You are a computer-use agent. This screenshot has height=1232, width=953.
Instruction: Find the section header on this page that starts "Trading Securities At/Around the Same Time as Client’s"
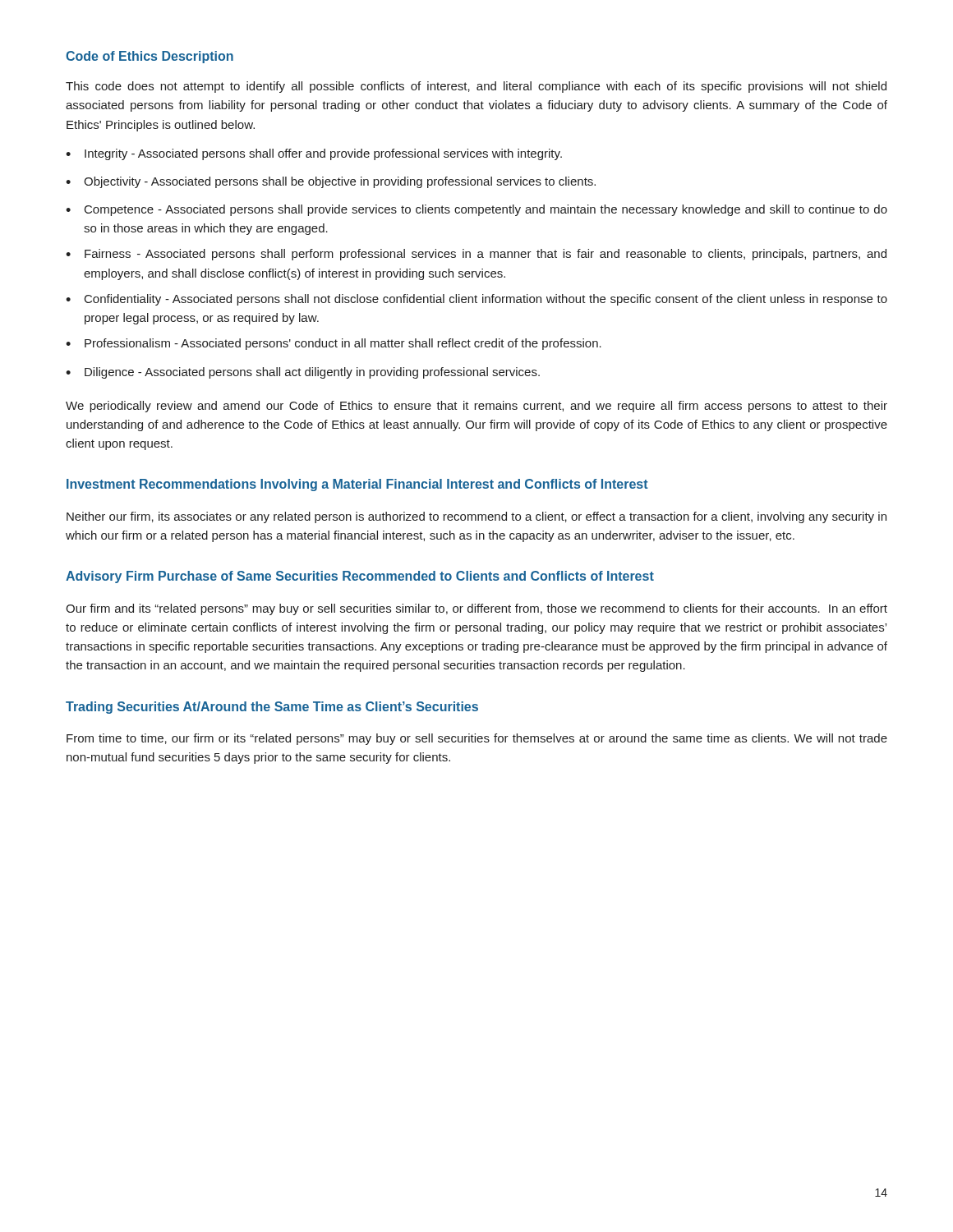[476, 707]
